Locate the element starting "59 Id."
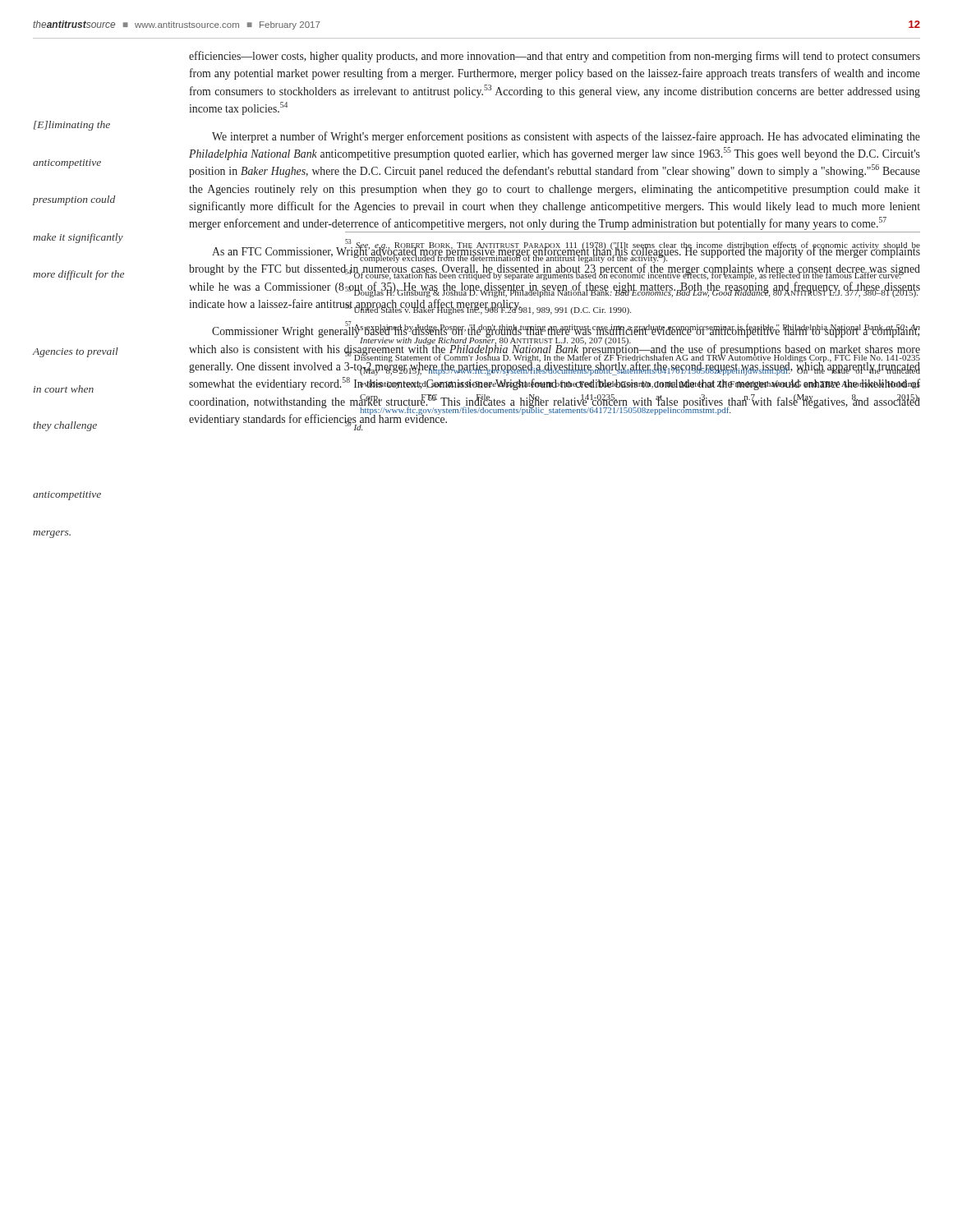 point(354,426)
